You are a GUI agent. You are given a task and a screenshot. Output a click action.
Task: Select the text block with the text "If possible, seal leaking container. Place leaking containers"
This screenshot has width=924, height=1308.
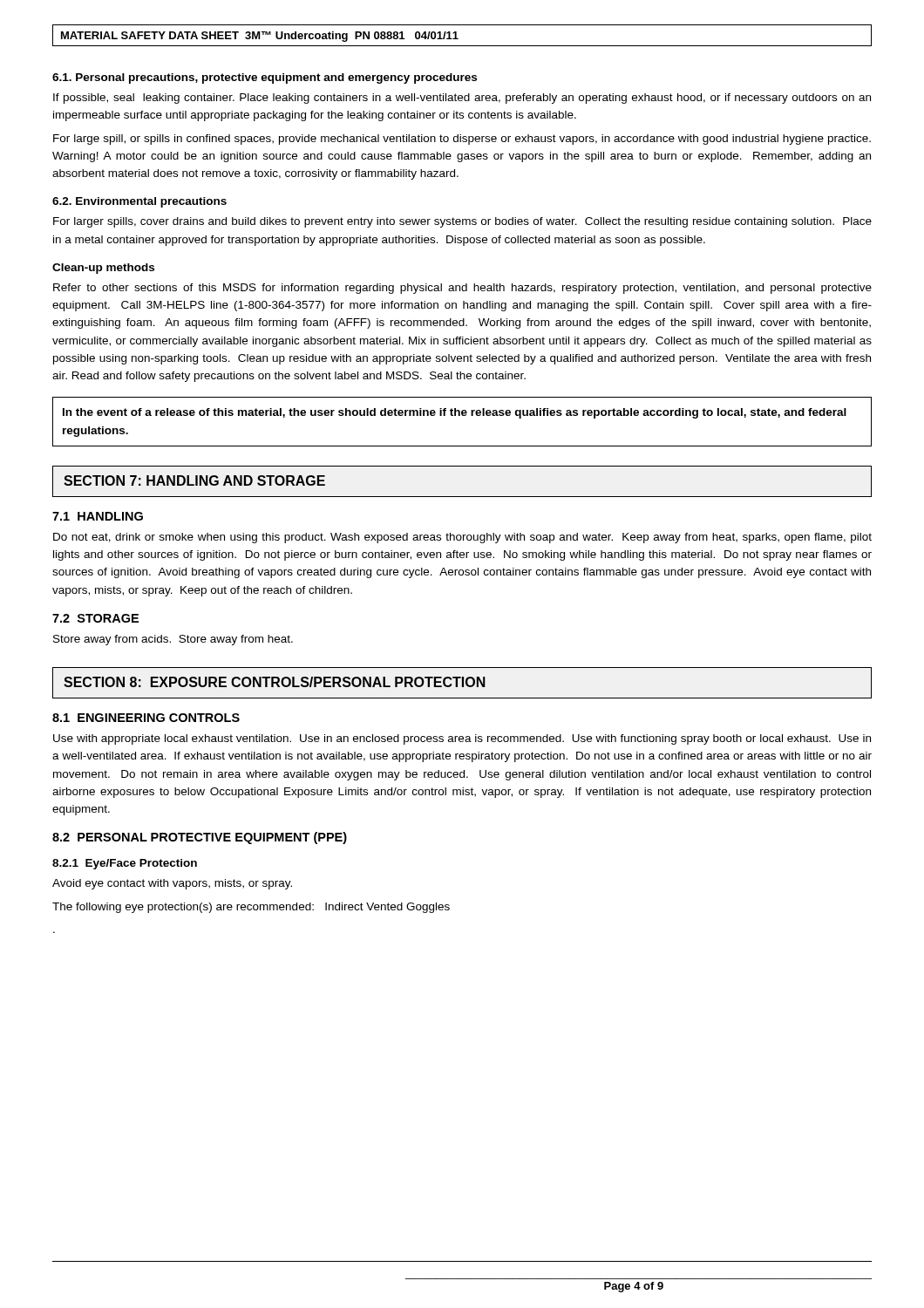(x=462, y=106)
